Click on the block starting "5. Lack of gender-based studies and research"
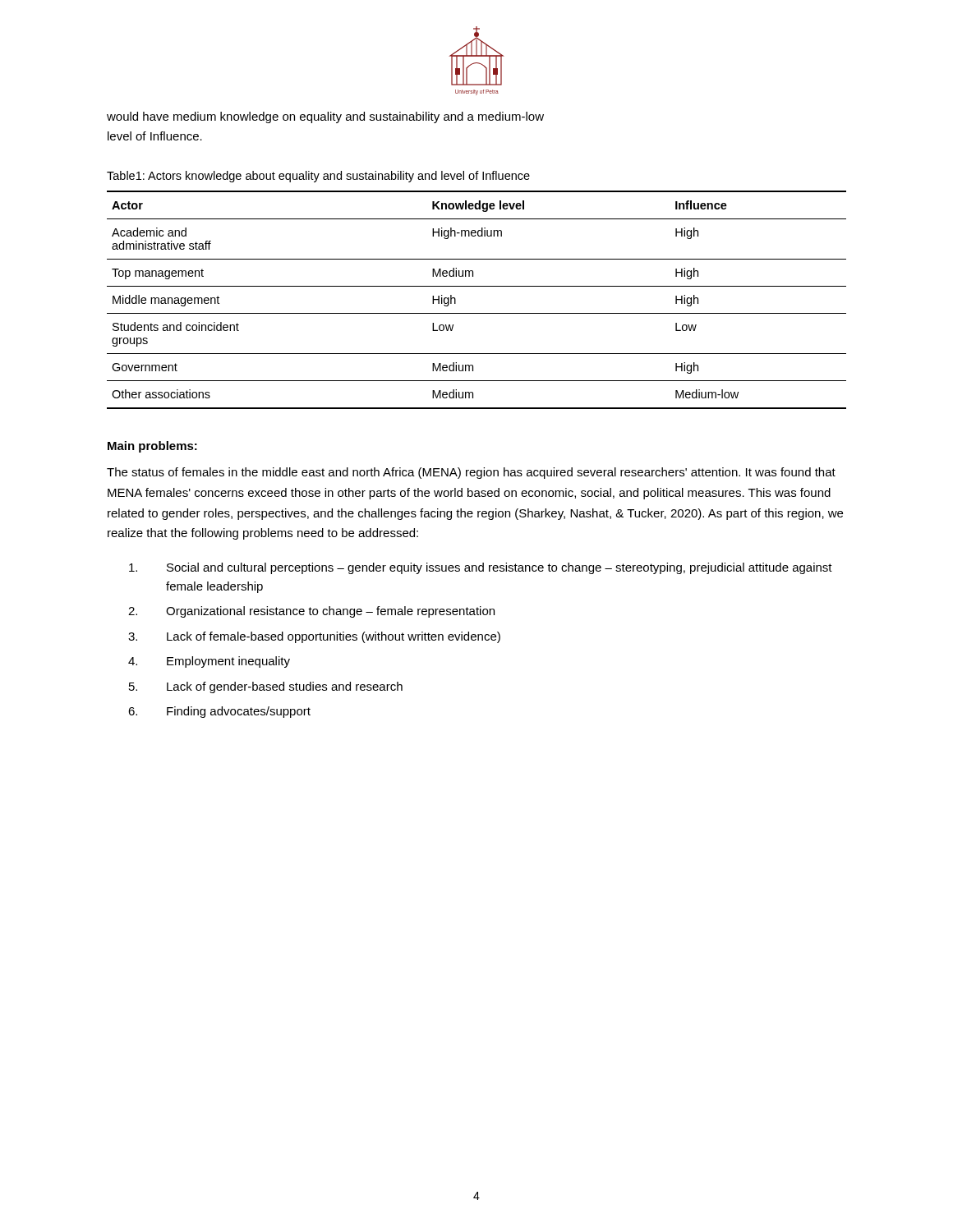This screenshot has width=953, height=1232. coord(266,687)
